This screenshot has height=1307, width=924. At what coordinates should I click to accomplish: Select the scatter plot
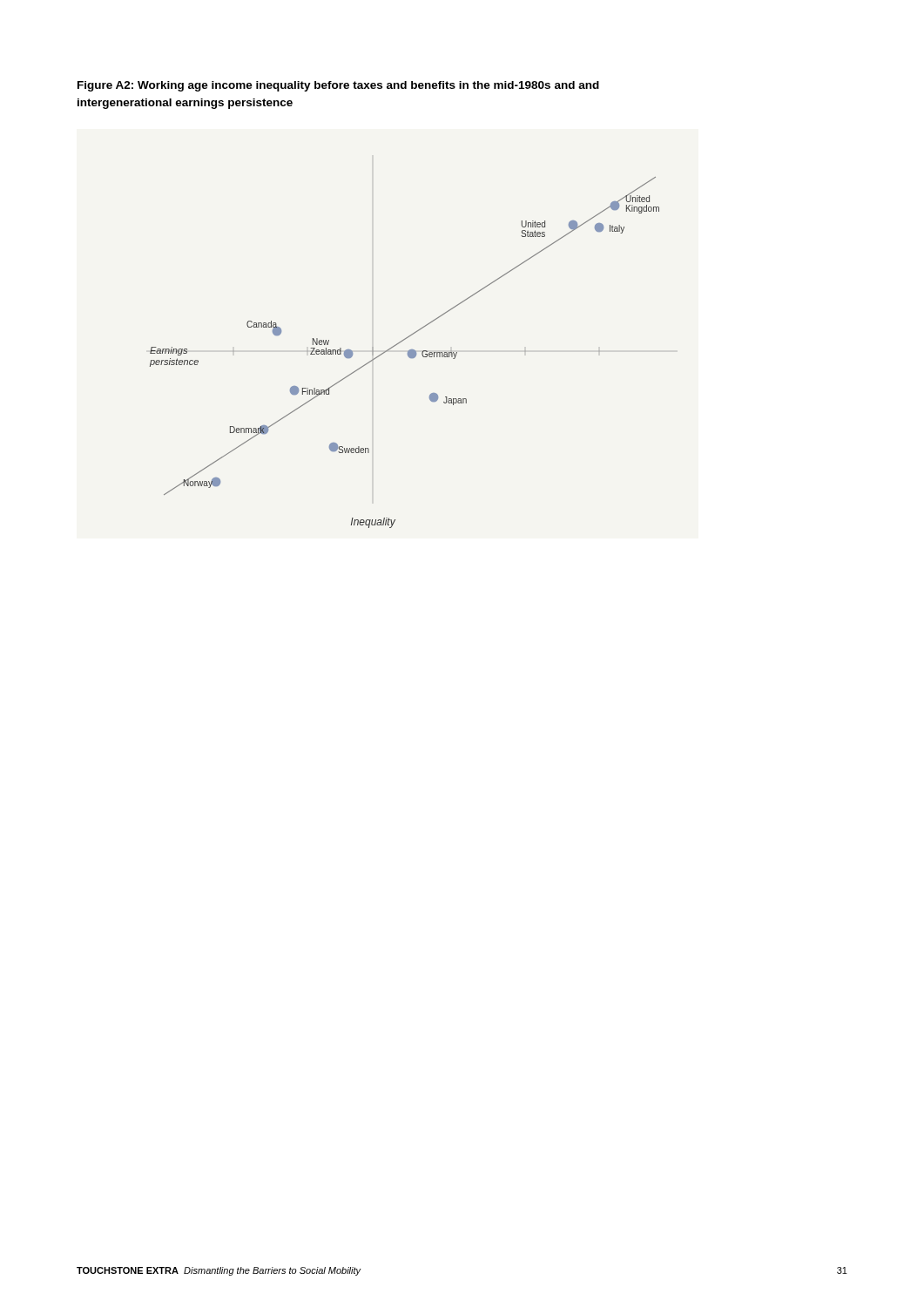[x=388, y=334]
